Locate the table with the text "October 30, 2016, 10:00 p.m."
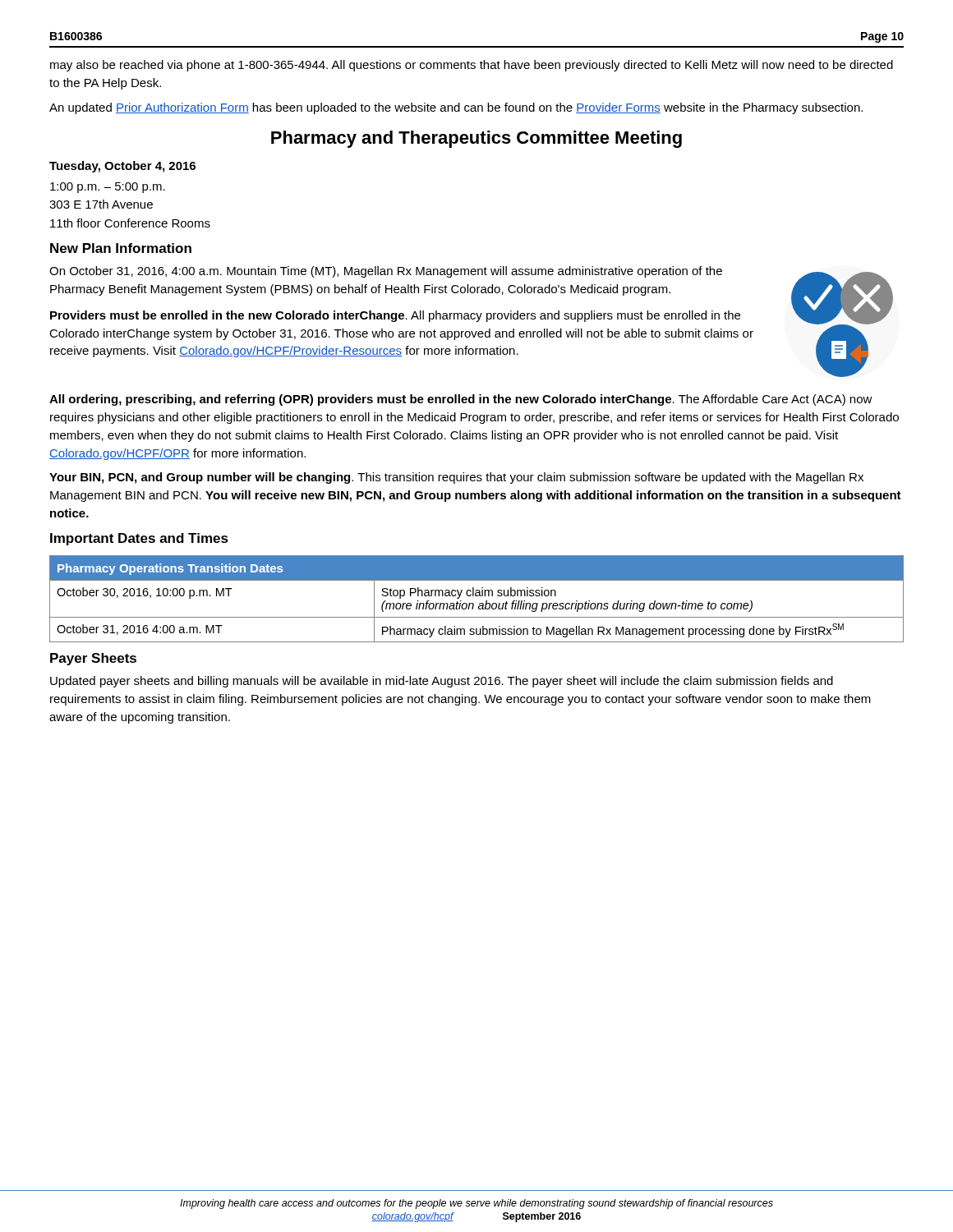Image resolution: width=953 pixels, height=1232 pixels. click(476, 599)
